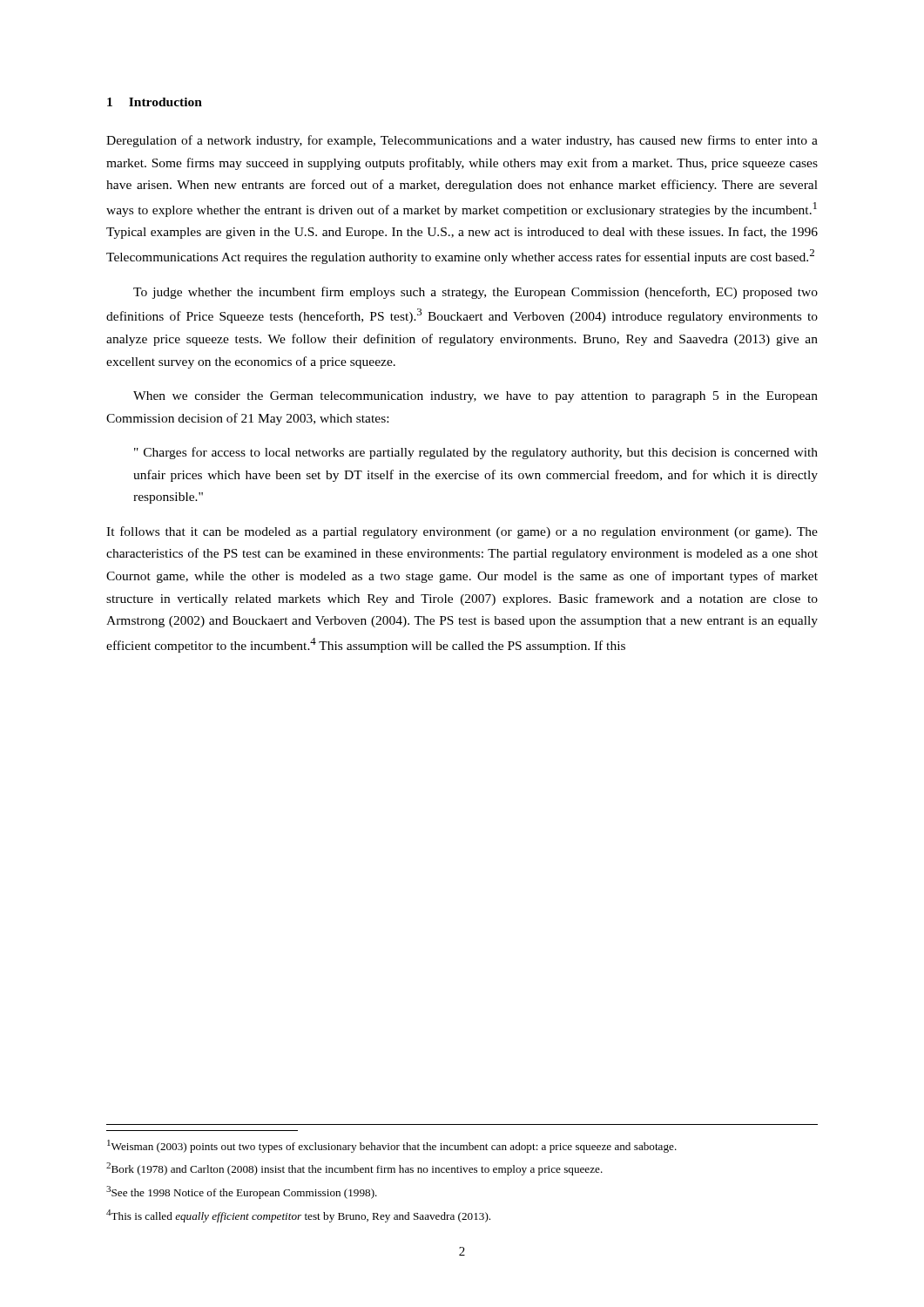Locate the text starting "When we consider"

coord(462,406)
